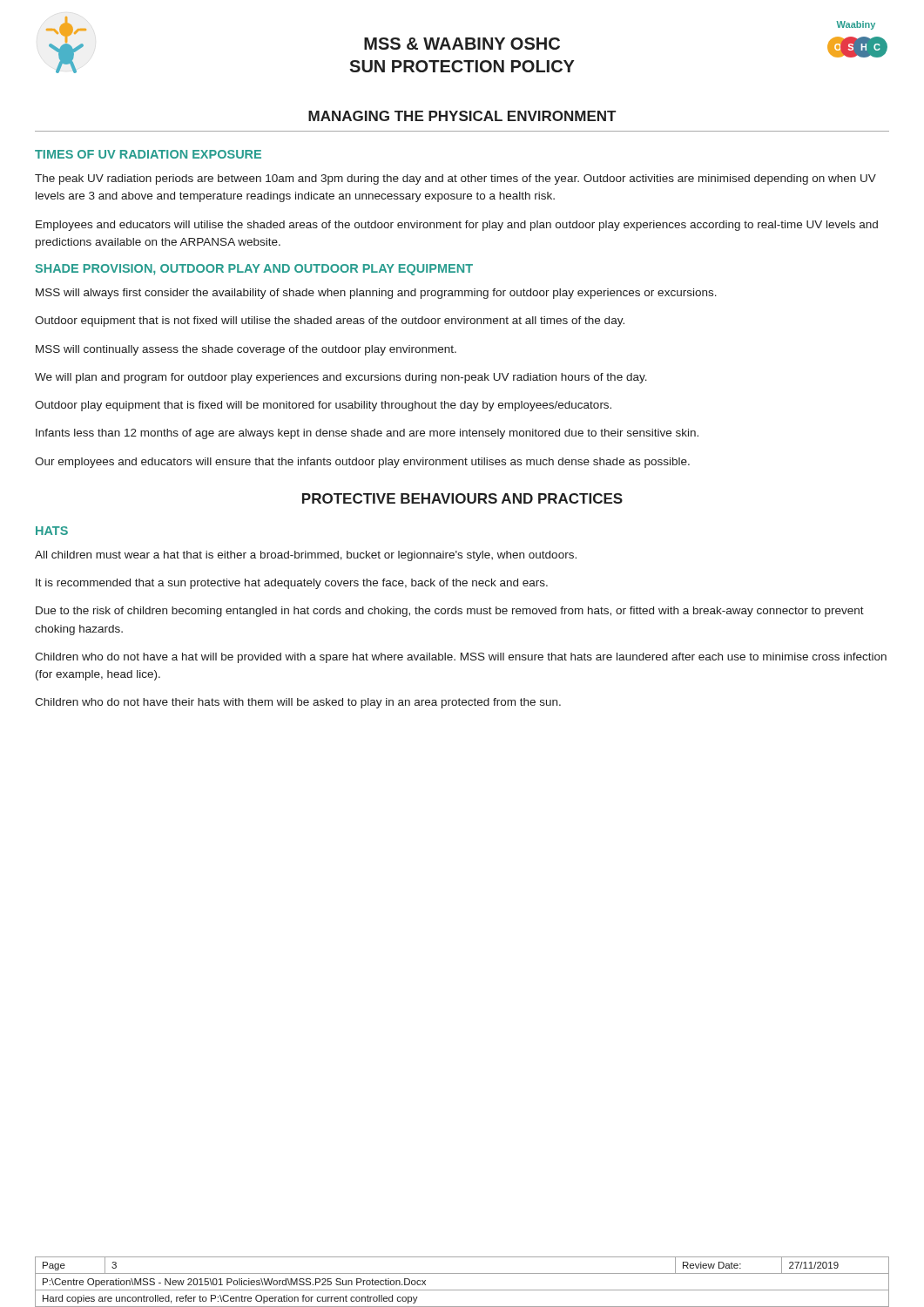Locate the title that reads "MANAGING THE PHYSICAL"
The height and width of the screenshot is (1307, 924).
point(462,116)
